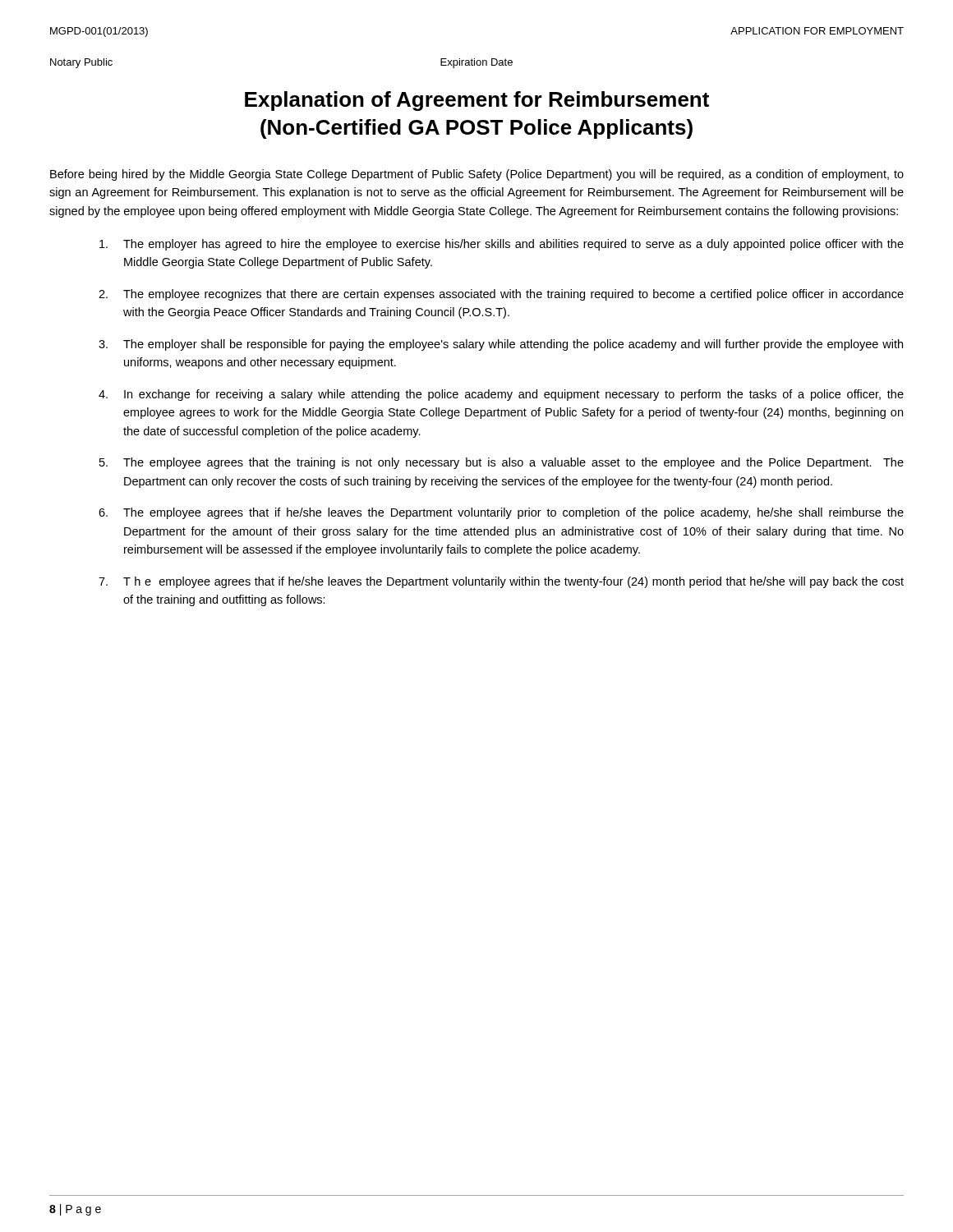Click on the list item that says "7. T h e employee agrees that"
The height and width of the screenshot is (1232, 953).
click(x=501, y=591)
